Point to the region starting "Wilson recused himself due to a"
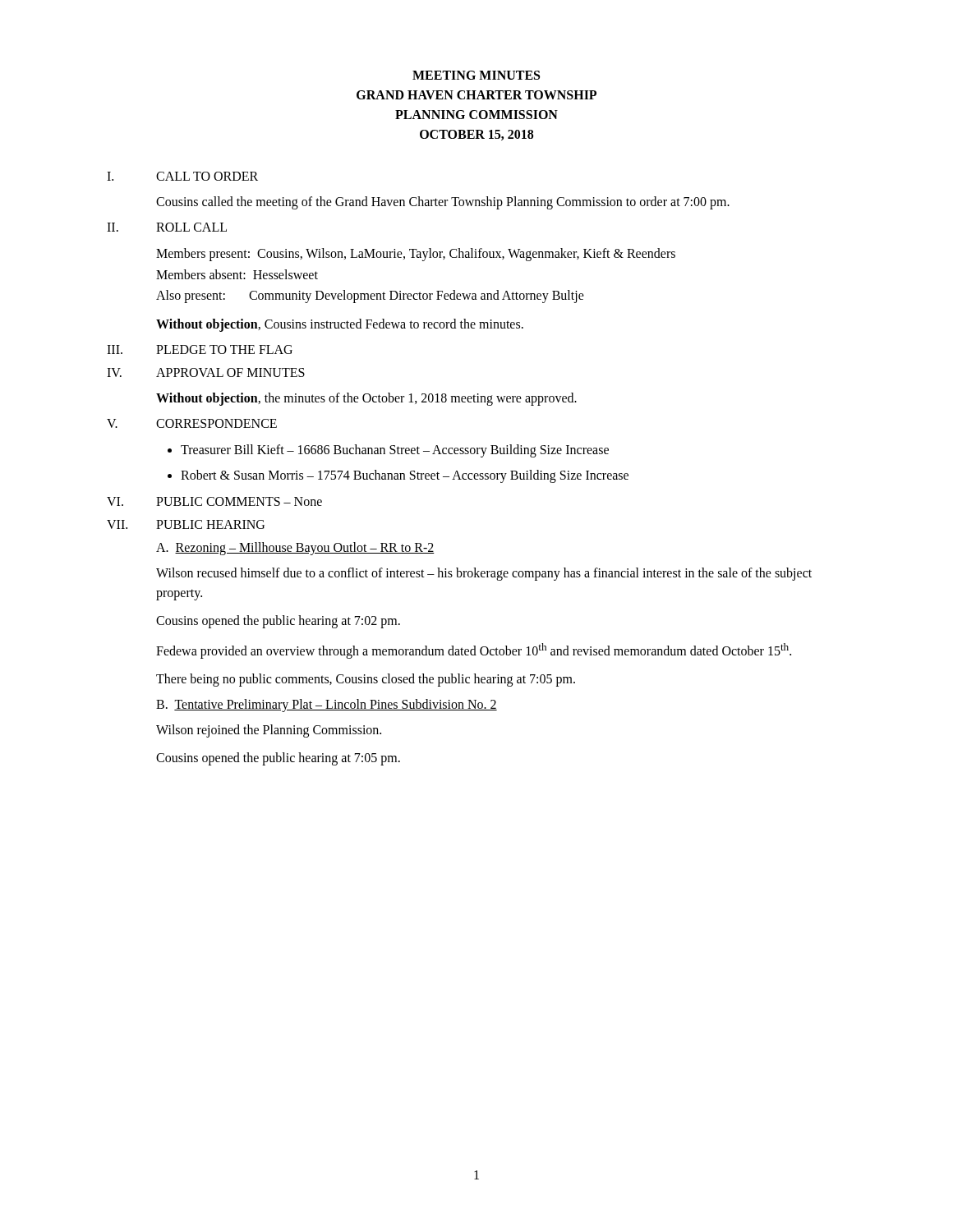Screen dimensions: 1232x953 tap(484, 583)
